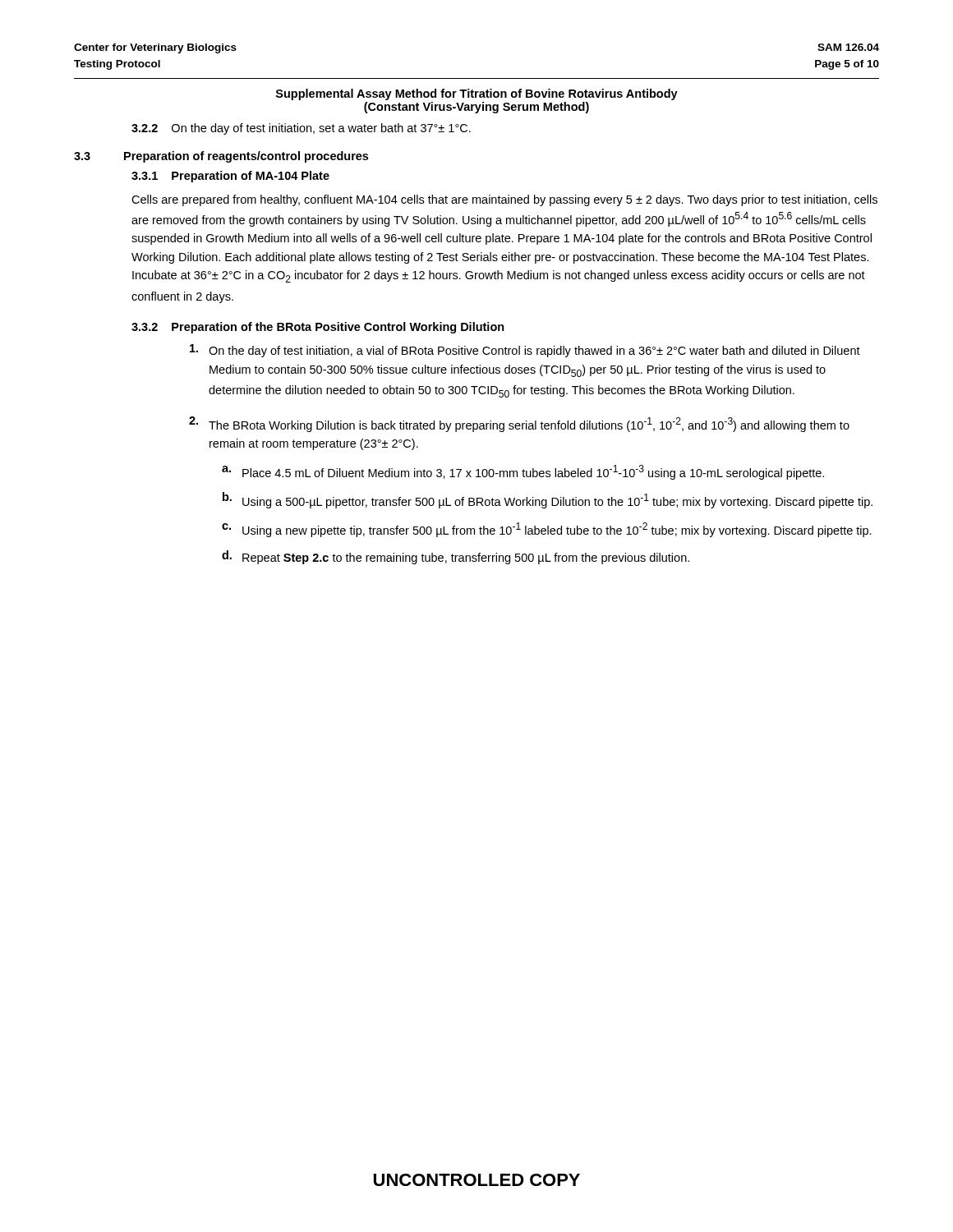This screenshot has height=1232, width=953.
Task: Navigate to the region starting "On the day of"
Action: 534,372
